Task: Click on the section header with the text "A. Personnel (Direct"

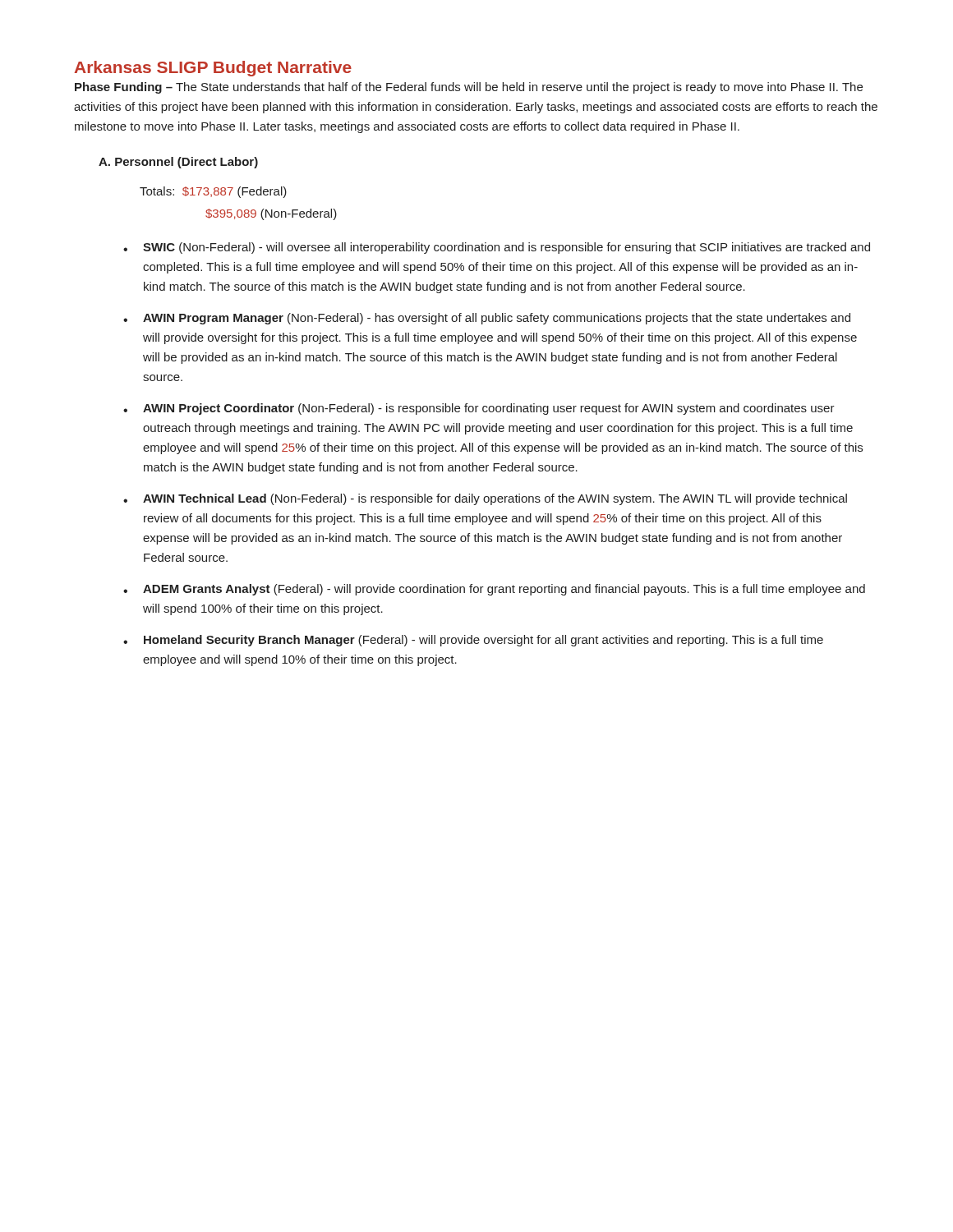Action: (x=178, y=161)
